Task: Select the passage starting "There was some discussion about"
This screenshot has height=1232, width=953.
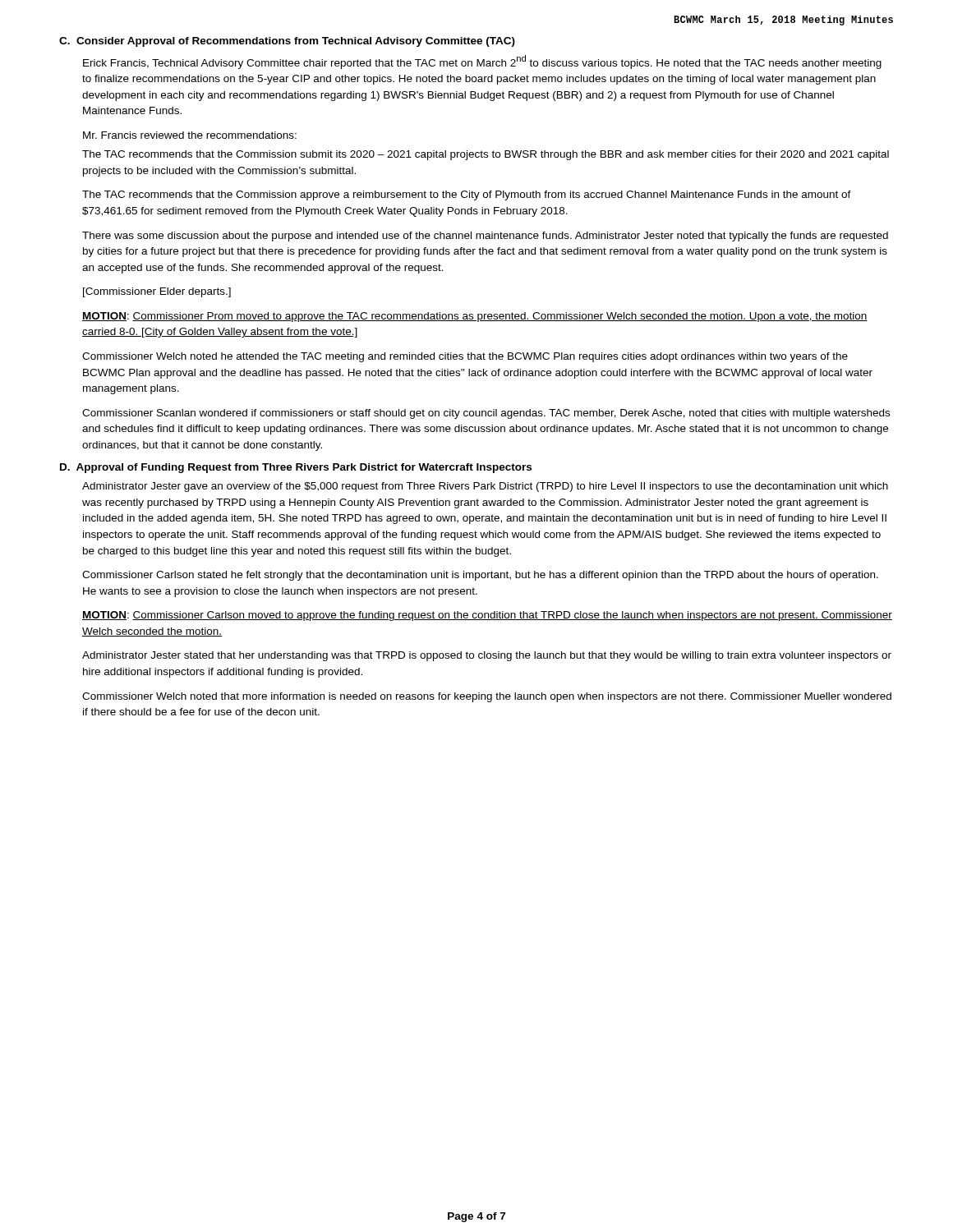Action: click(x=485, y=251)
